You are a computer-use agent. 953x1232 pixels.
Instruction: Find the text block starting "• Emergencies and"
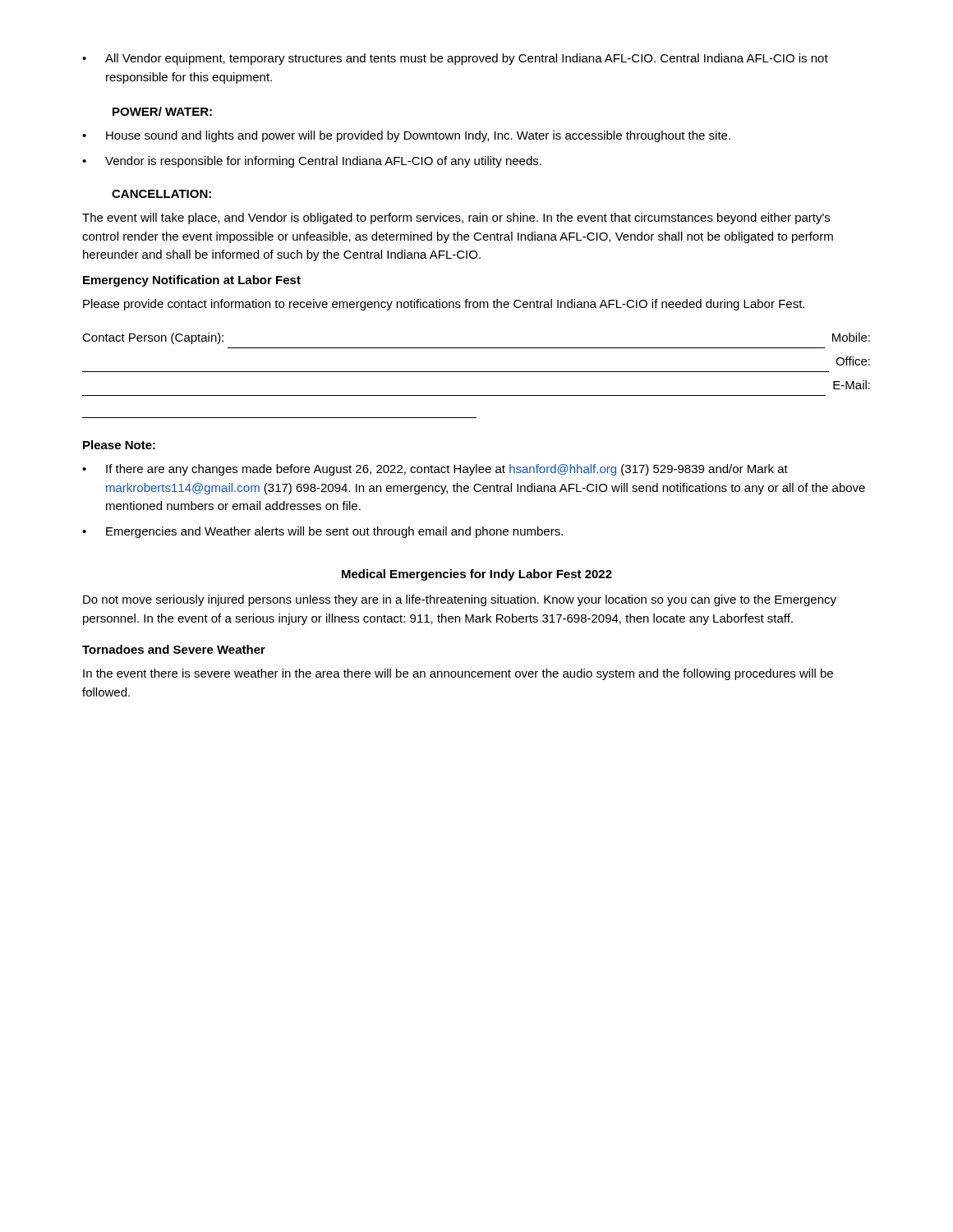476,531
